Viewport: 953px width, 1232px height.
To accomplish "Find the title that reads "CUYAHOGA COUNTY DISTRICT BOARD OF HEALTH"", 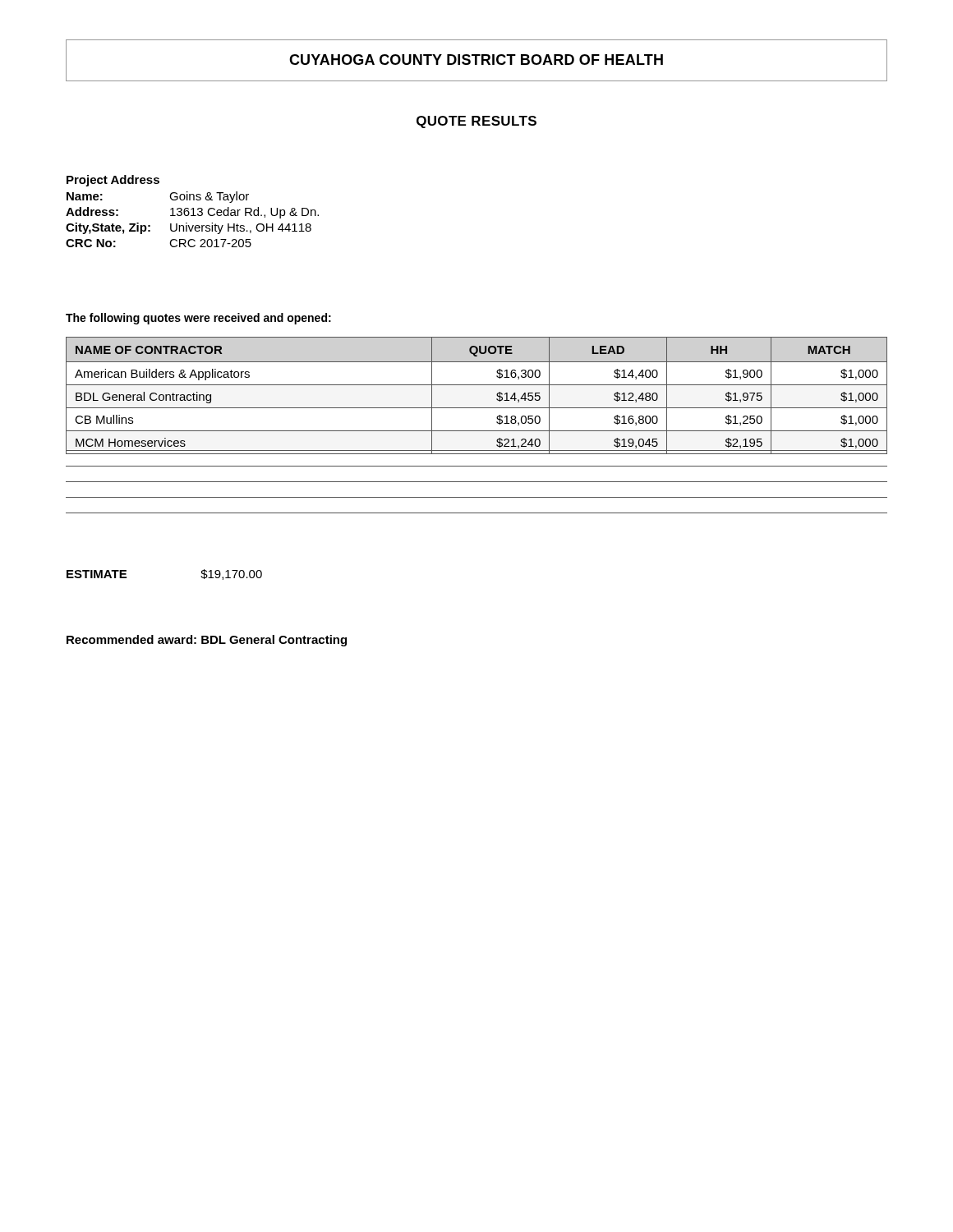I will (x=476, y=60).
